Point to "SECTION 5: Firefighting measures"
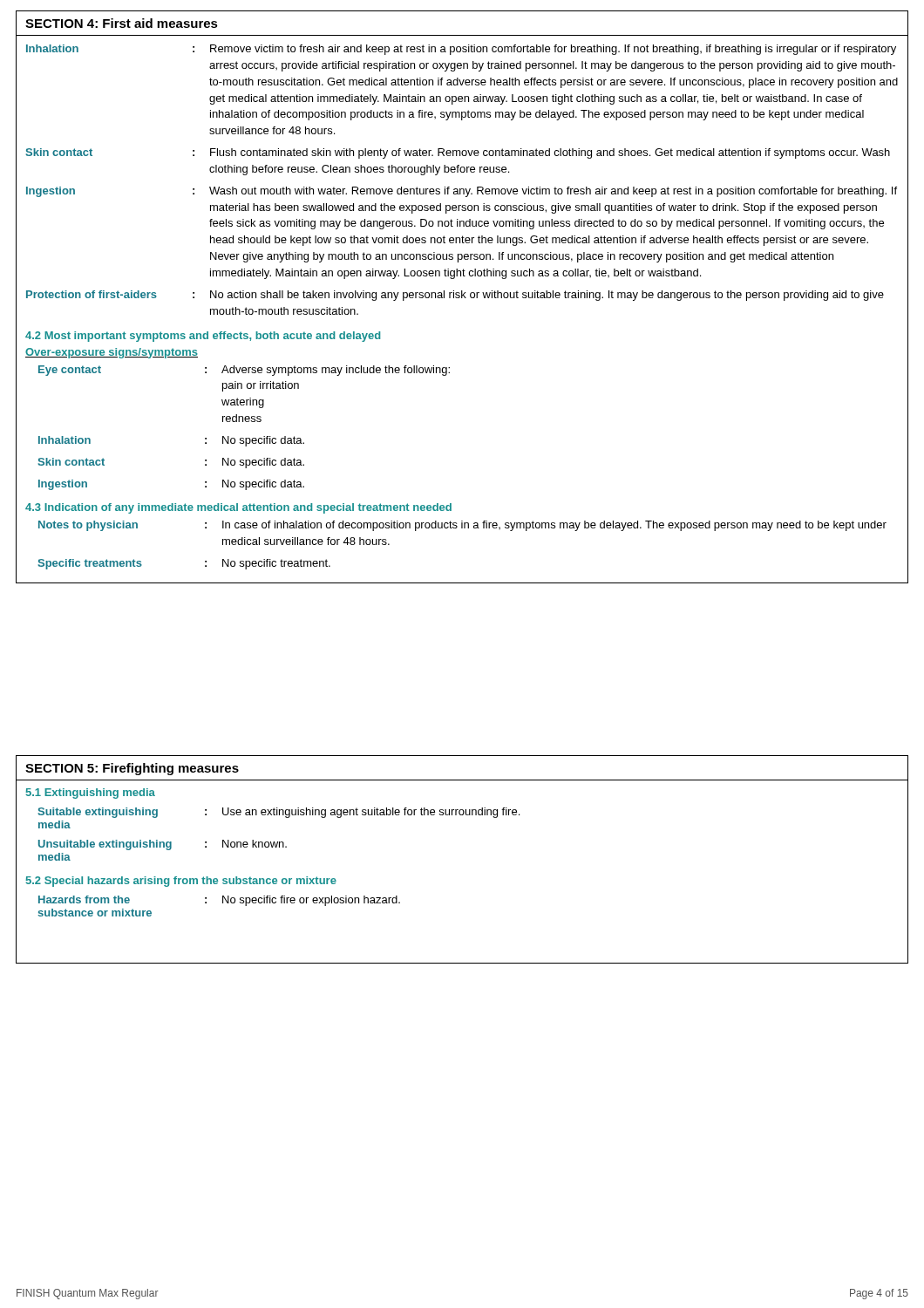 point(132,768)
